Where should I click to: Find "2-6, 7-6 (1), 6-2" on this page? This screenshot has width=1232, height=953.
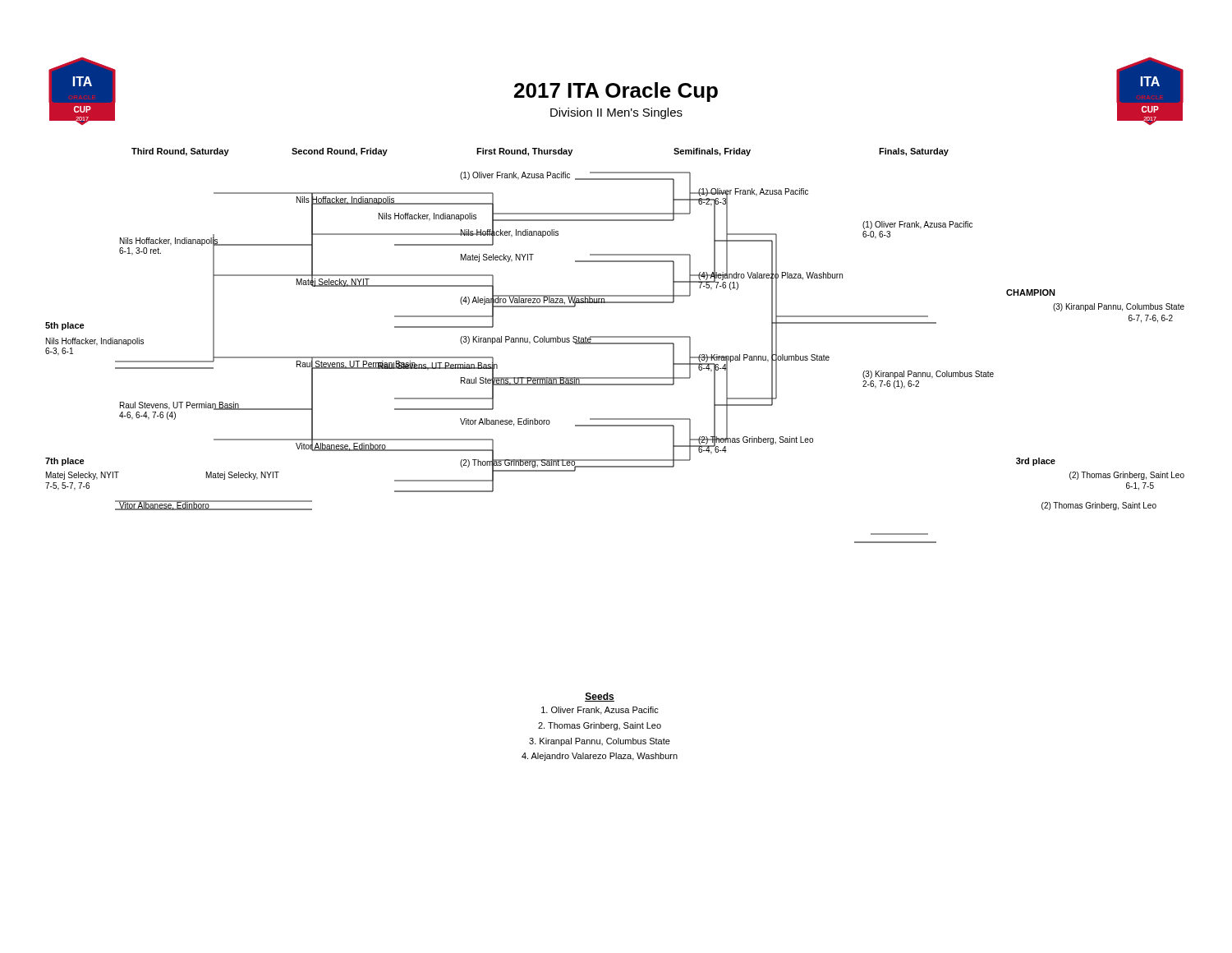click(x=891, y=384)
